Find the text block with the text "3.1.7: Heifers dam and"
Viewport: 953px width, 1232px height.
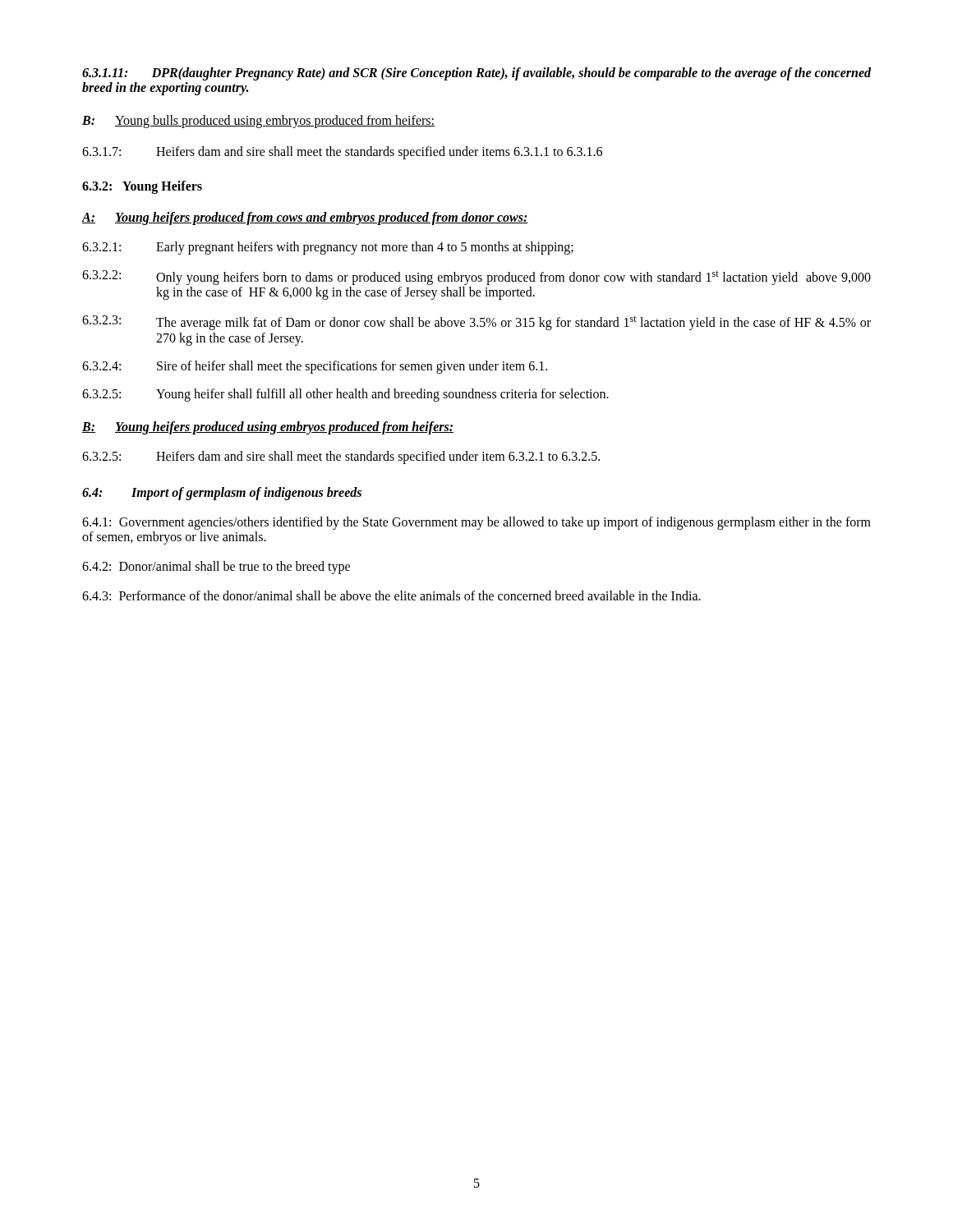(476, 152)
